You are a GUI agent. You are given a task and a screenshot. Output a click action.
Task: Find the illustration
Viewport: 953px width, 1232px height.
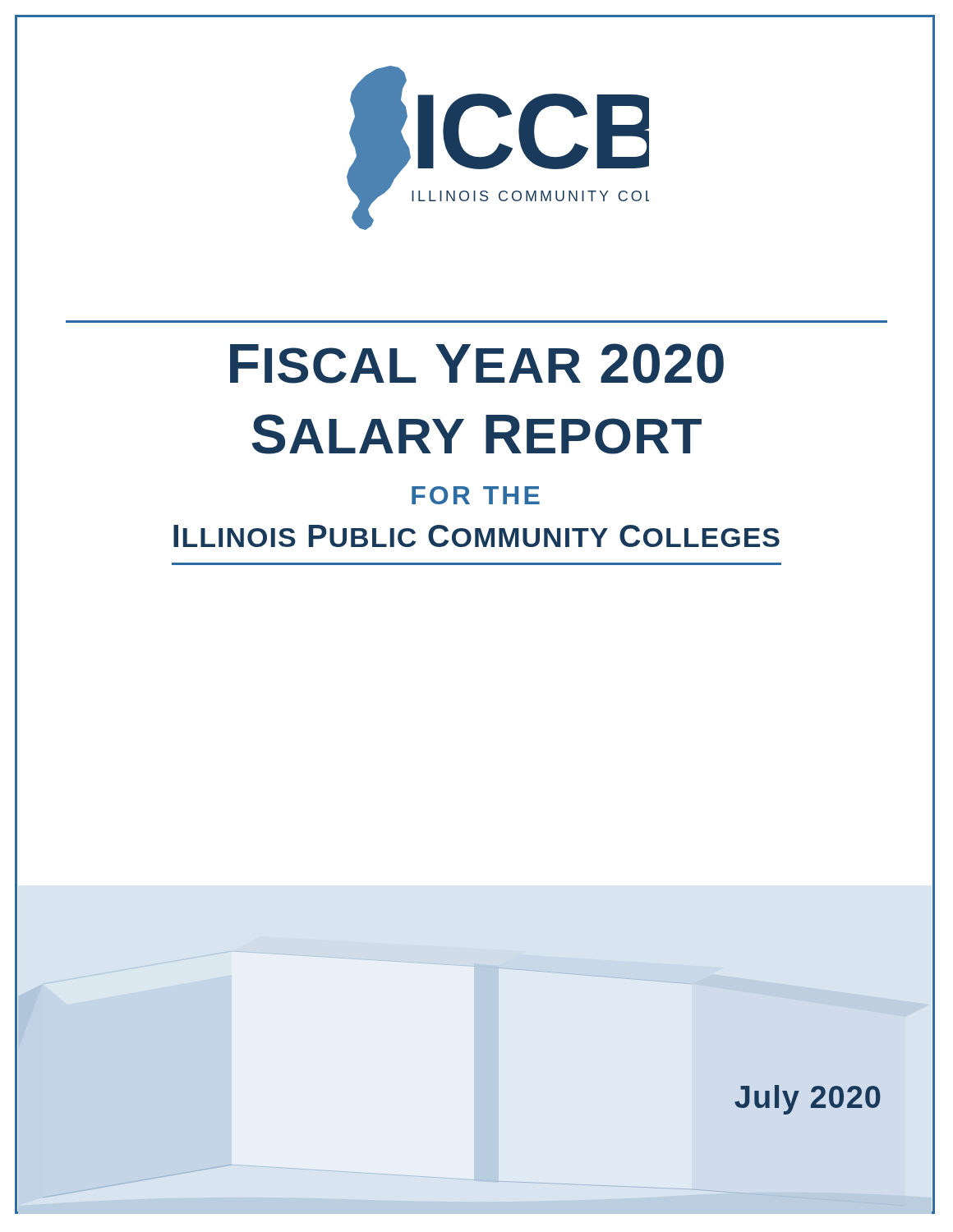click(x=475, y=1050)
